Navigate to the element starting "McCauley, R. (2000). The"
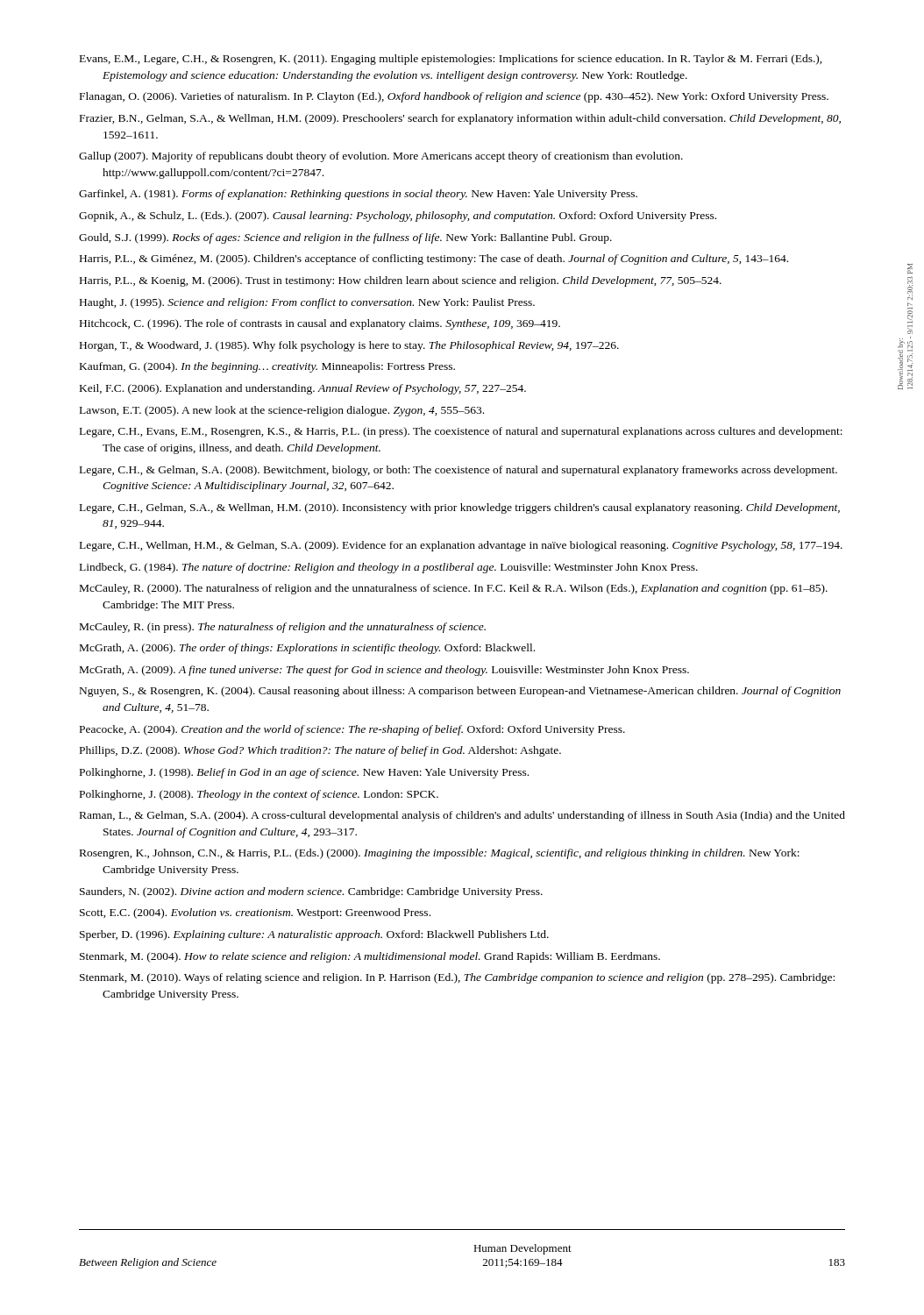The width and height of the screenshot is (924, 1315). pos(453,596)
